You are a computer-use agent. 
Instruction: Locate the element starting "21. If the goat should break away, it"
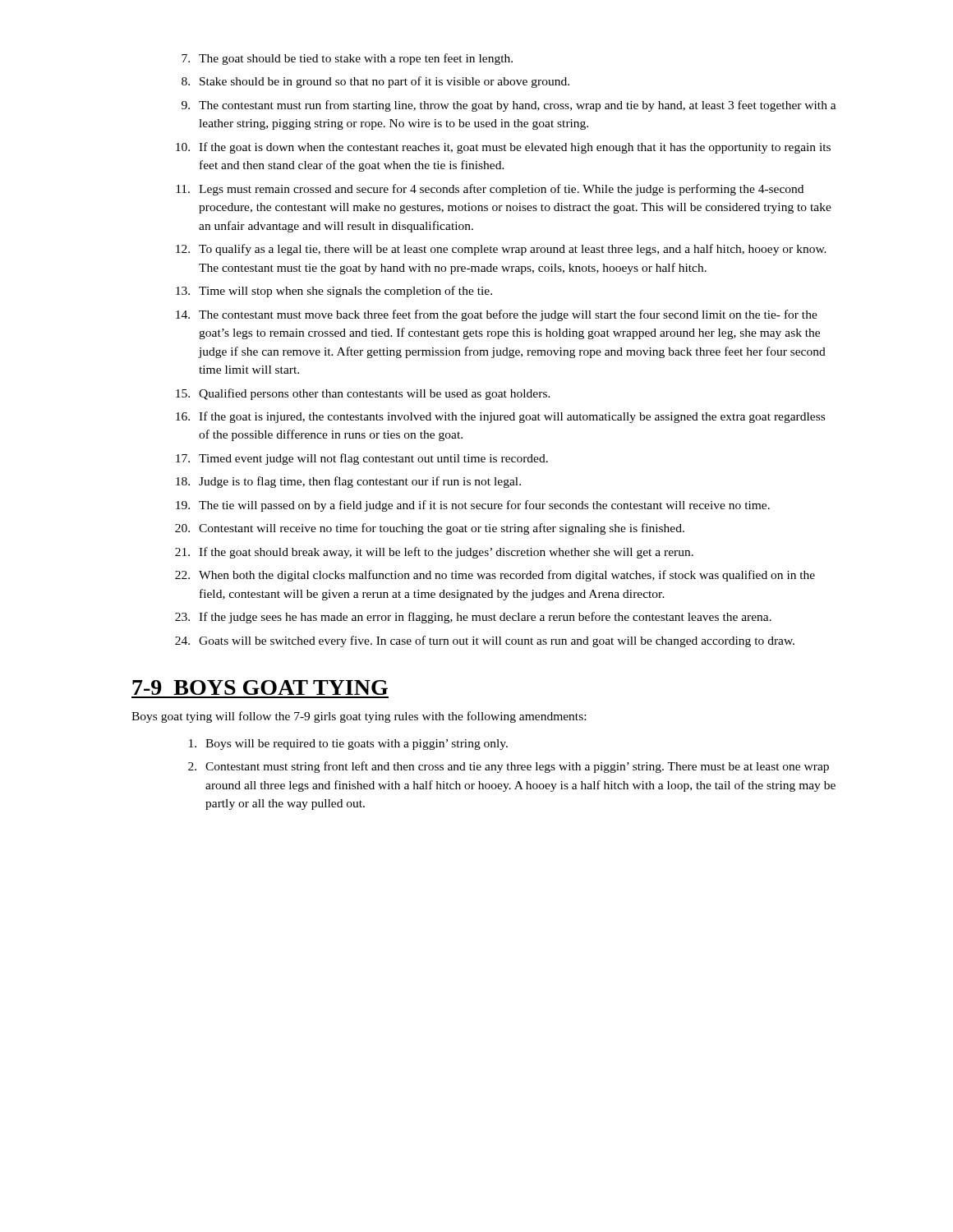[x=497, y=552]
